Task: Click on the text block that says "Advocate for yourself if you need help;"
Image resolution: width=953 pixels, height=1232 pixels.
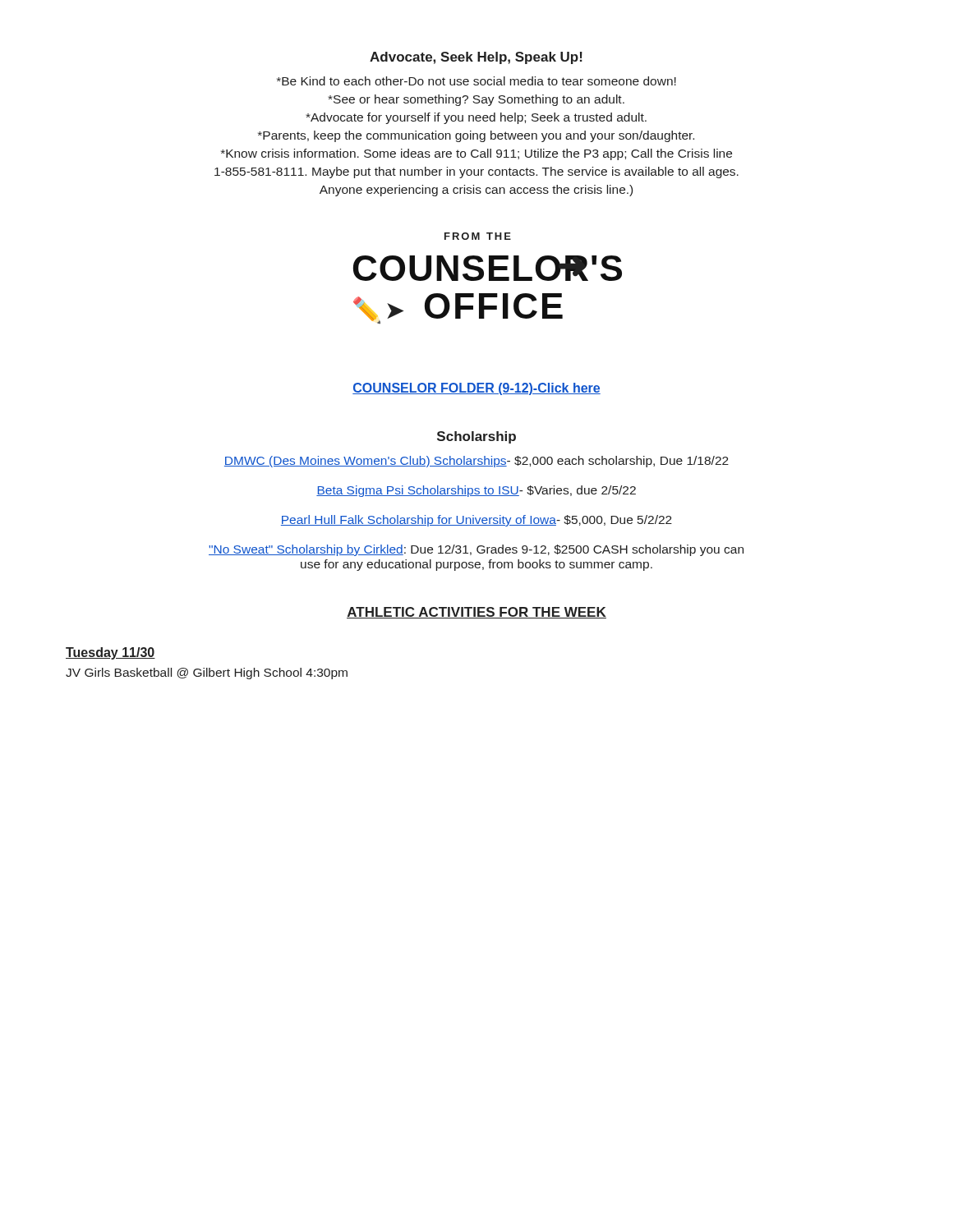Action: [476, 117]
